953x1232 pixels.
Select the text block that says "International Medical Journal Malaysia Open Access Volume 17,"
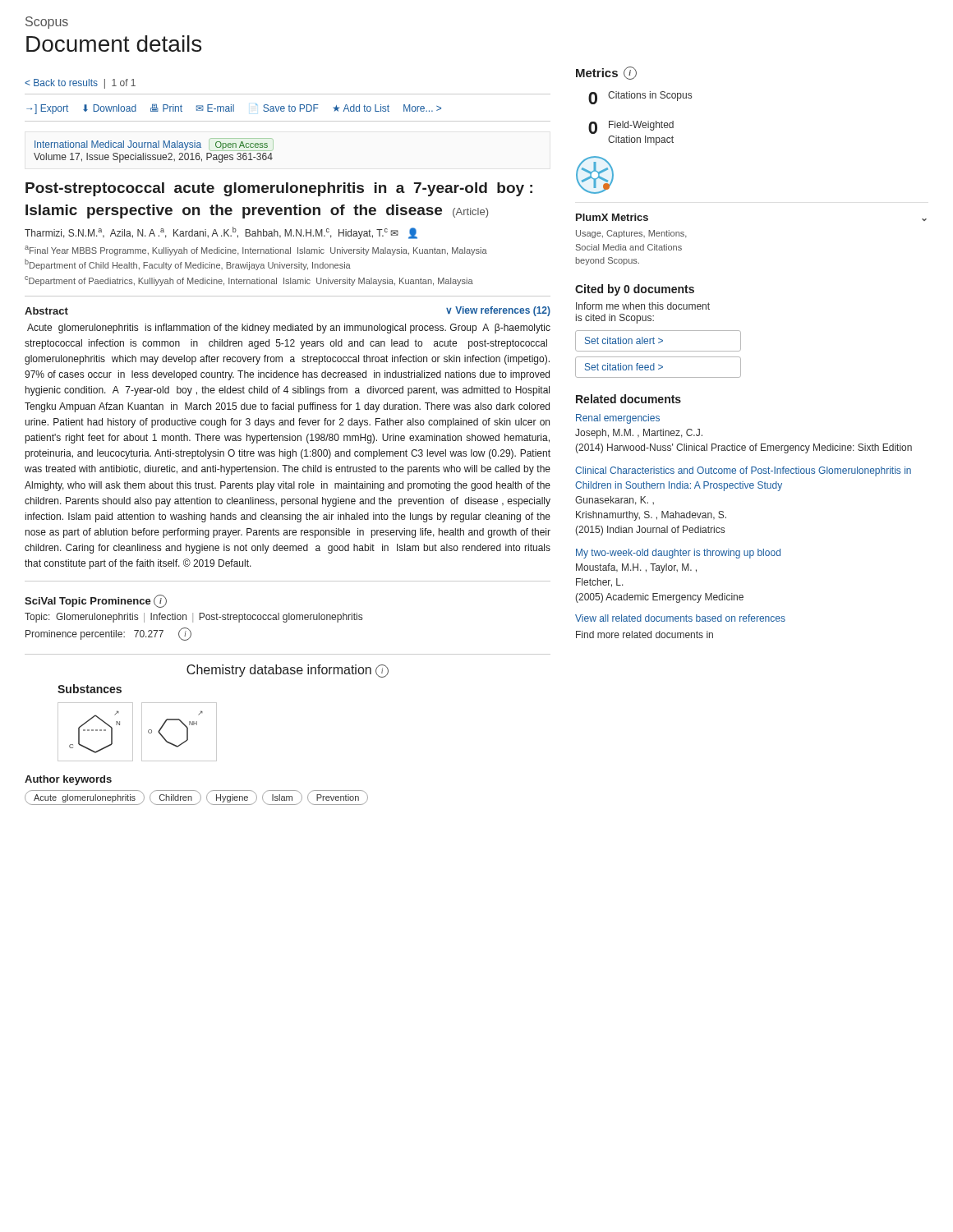(154, 146)
